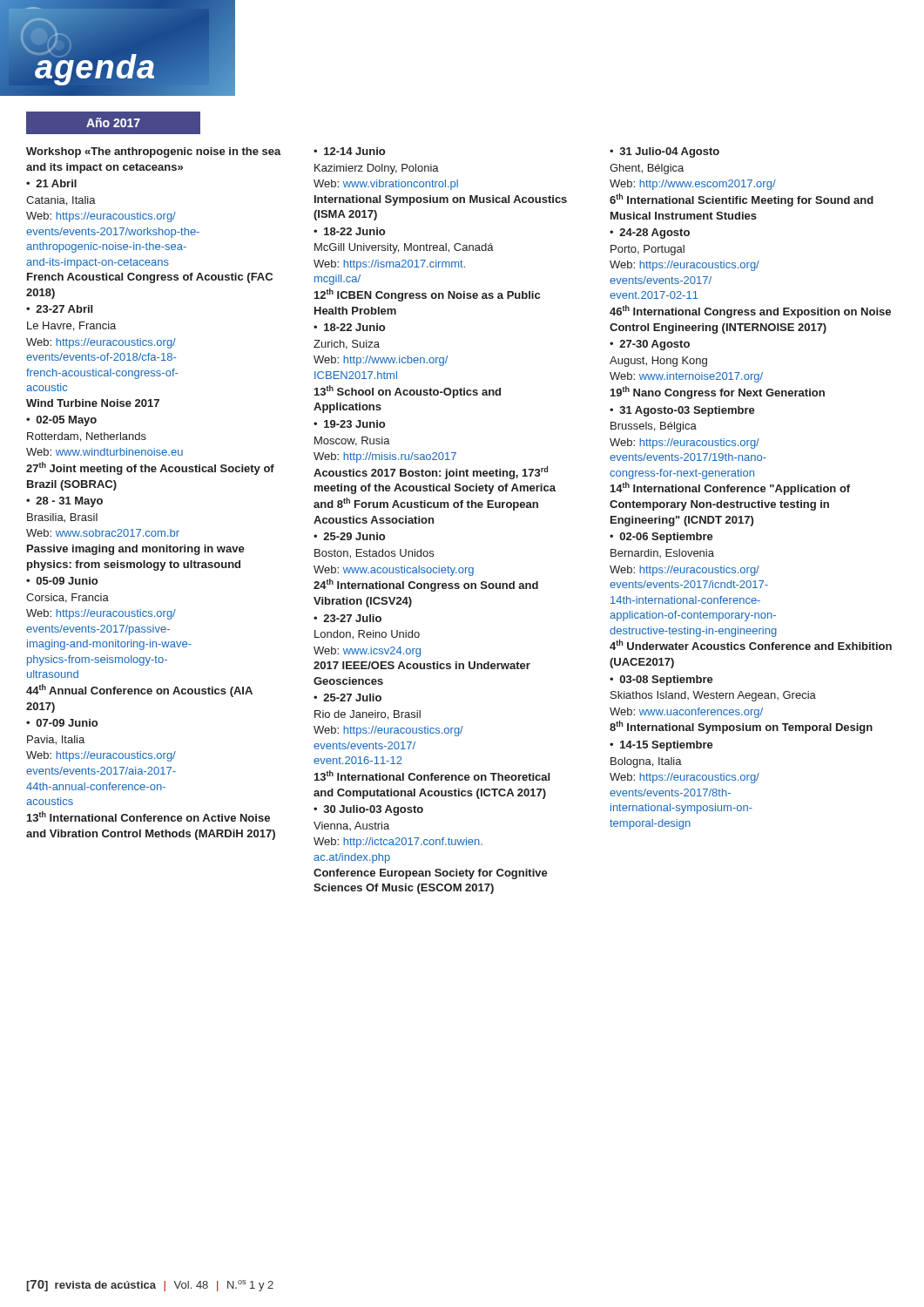Image resolution: width=924 pixels, height=1307 pixels.
Task: Find the block on this page that starts "Acoustics 2017 Boston: joint meeting,"
Action: tap(442, 521)
